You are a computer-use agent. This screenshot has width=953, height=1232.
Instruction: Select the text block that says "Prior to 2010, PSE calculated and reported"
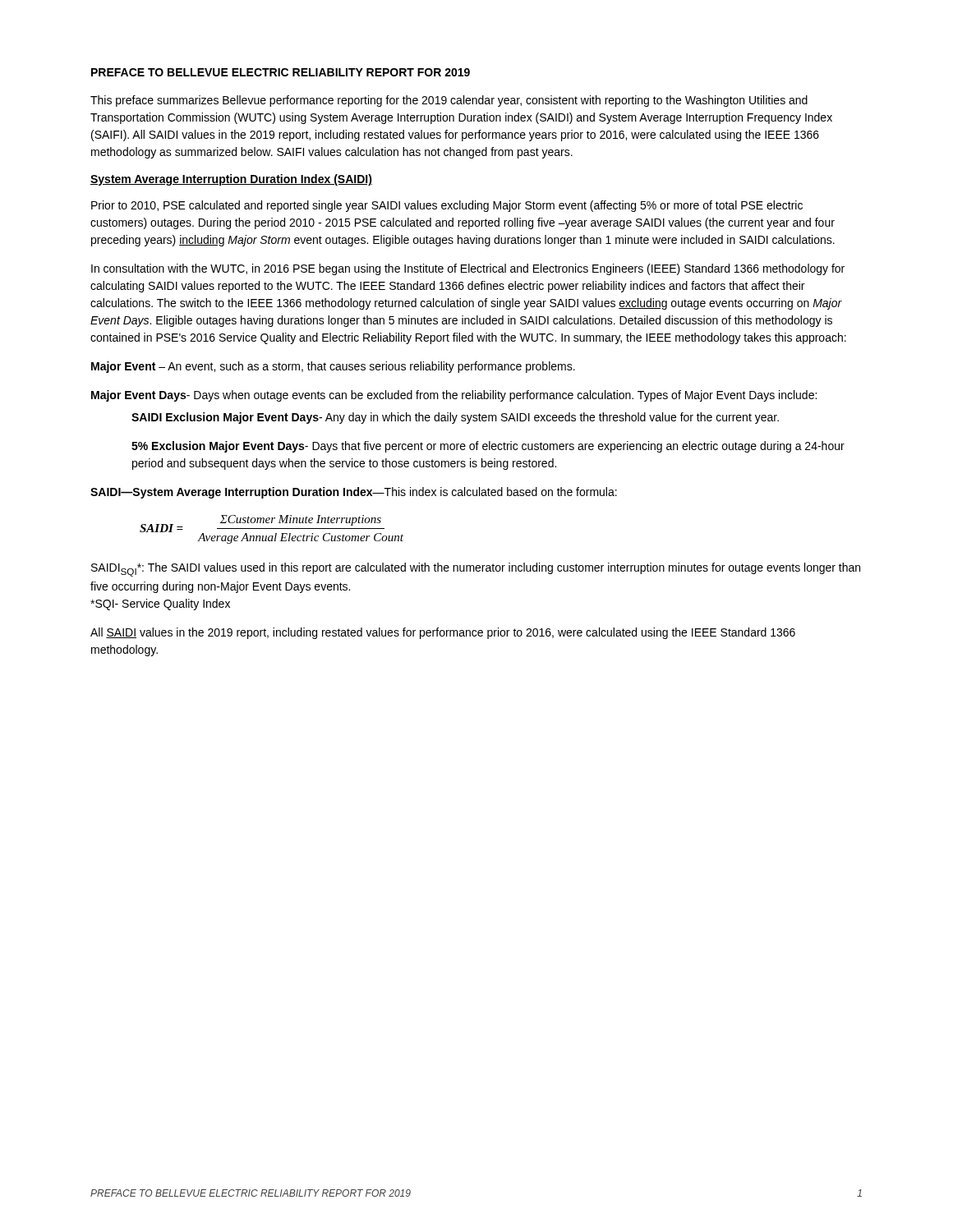click(476, 223)
